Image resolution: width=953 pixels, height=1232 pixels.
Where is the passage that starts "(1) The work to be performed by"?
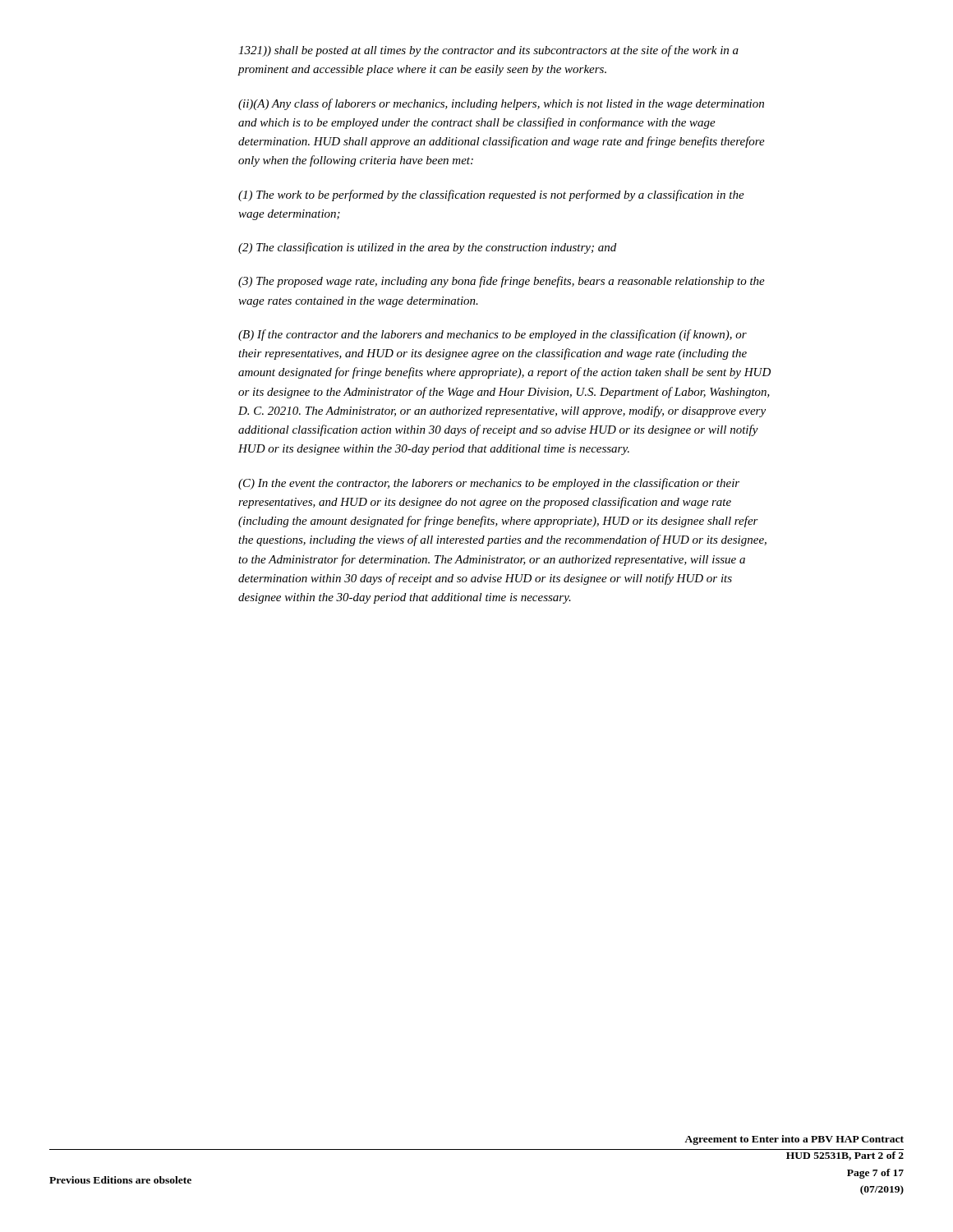(x=491, y=204)
